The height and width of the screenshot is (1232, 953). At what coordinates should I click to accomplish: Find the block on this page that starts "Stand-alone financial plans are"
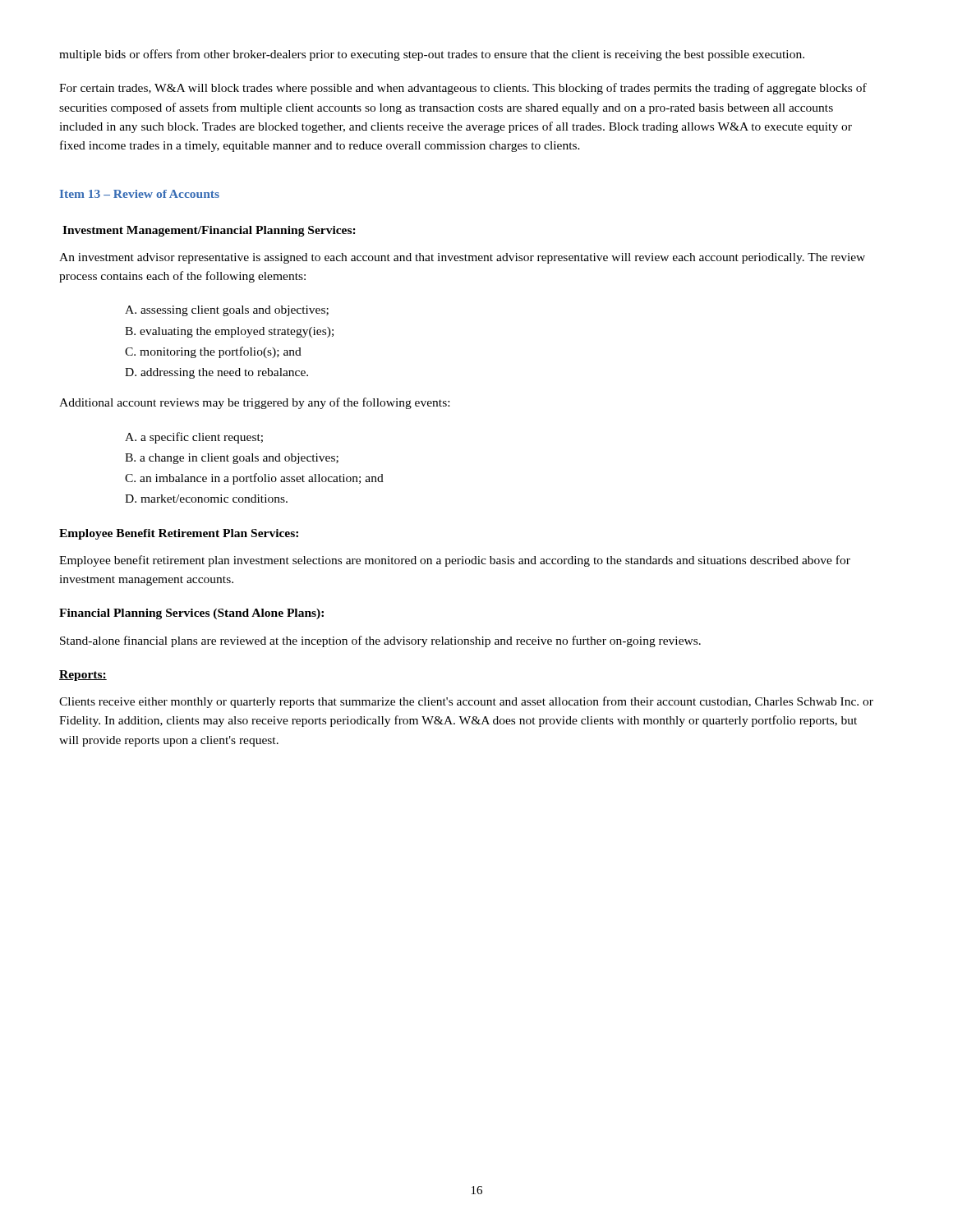[x=380, y=640]
